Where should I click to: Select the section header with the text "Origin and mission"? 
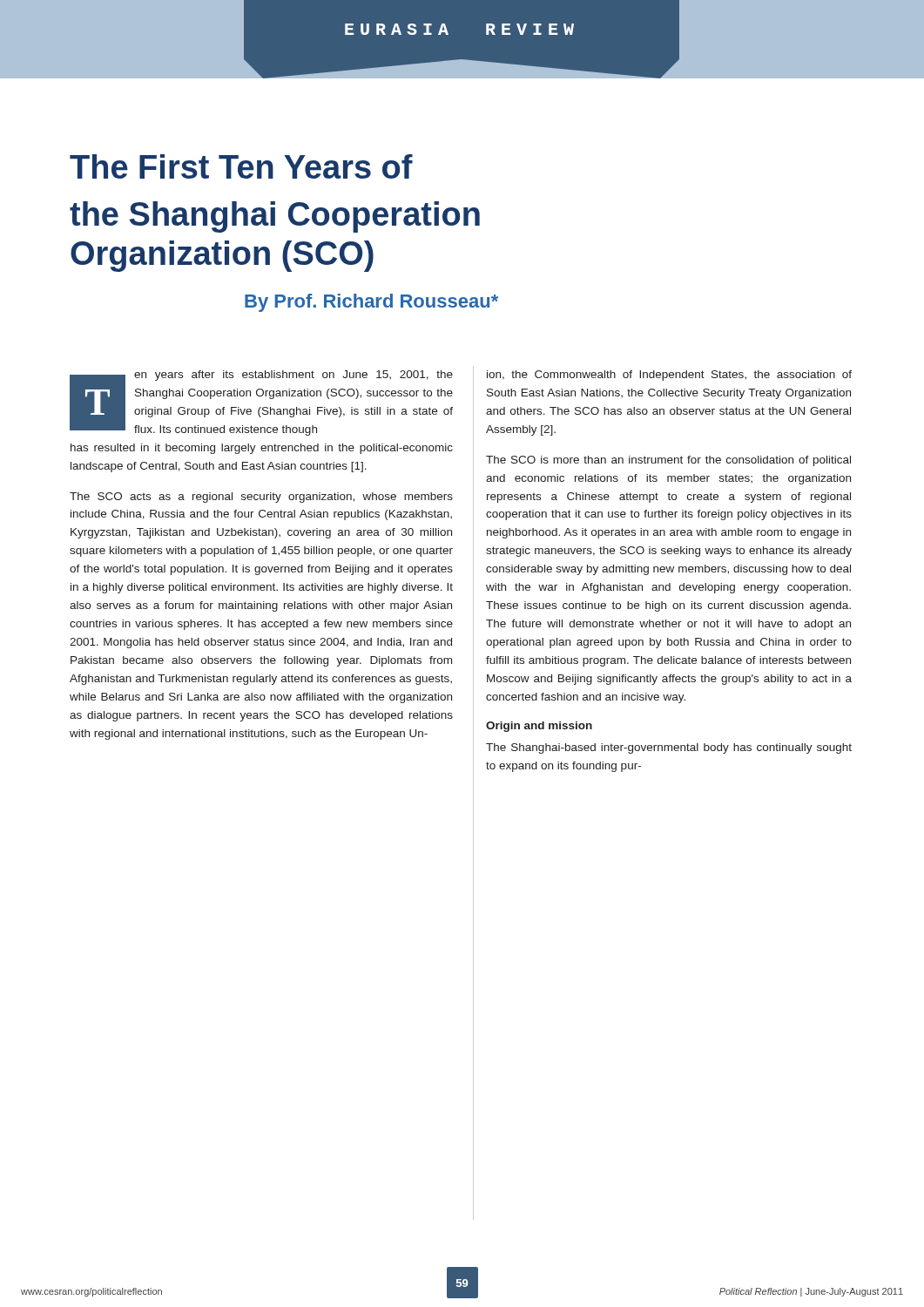tap(539, 725)
